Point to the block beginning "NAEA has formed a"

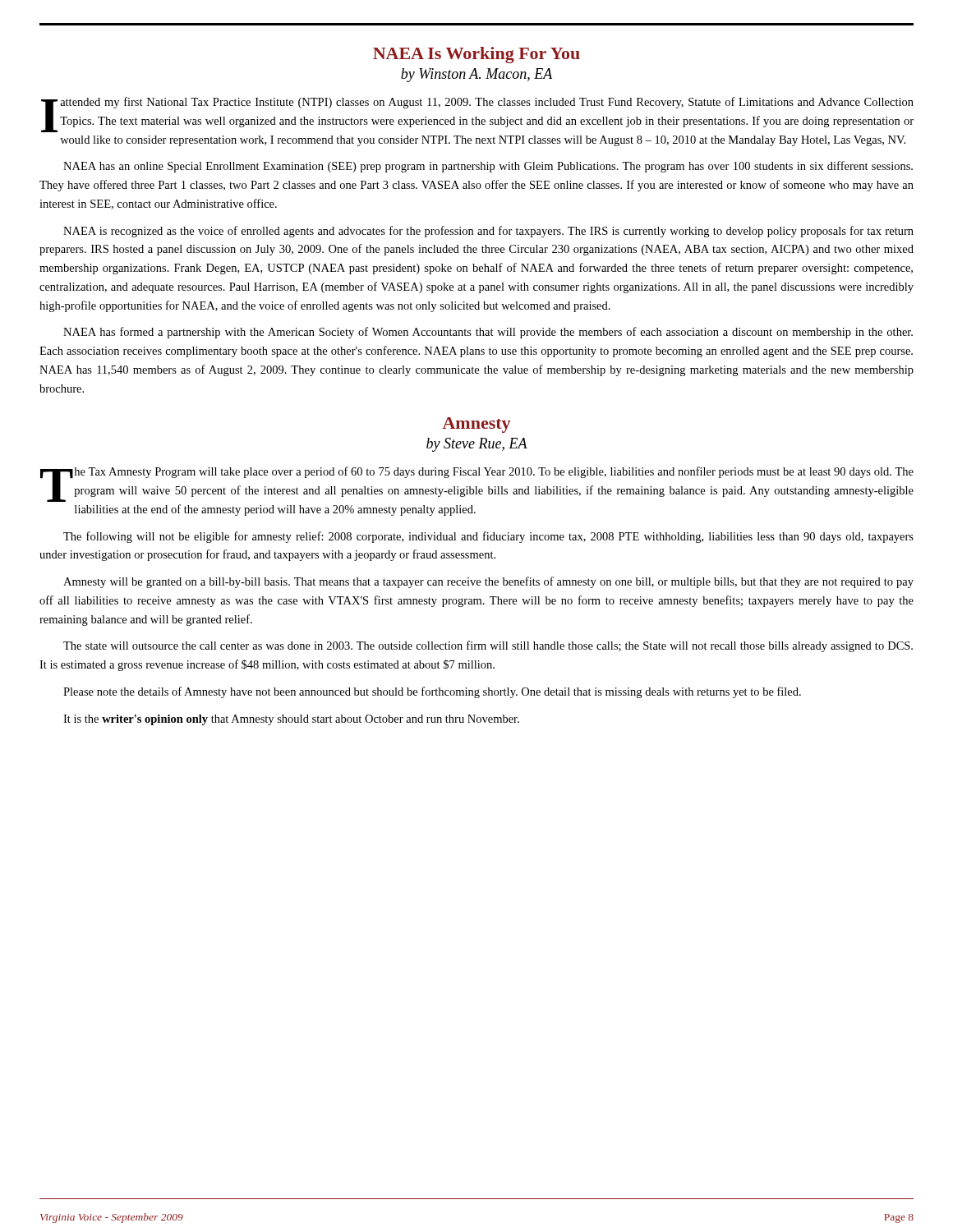pyautogui.click(x=476, y=360)
